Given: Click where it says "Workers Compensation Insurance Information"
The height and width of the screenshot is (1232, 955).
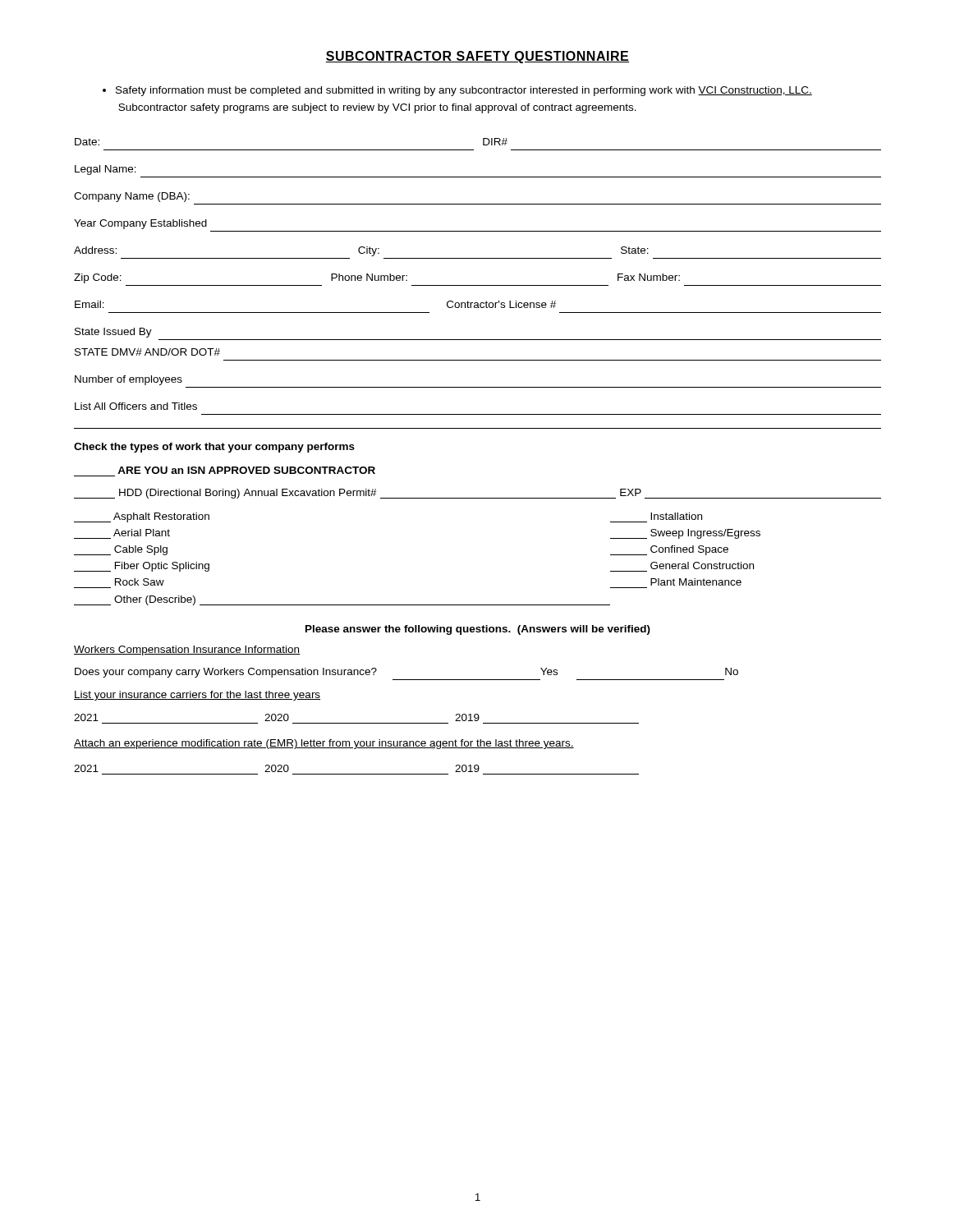Looking at the screenshot, I should pyautogui.click(x=187, y=649).
